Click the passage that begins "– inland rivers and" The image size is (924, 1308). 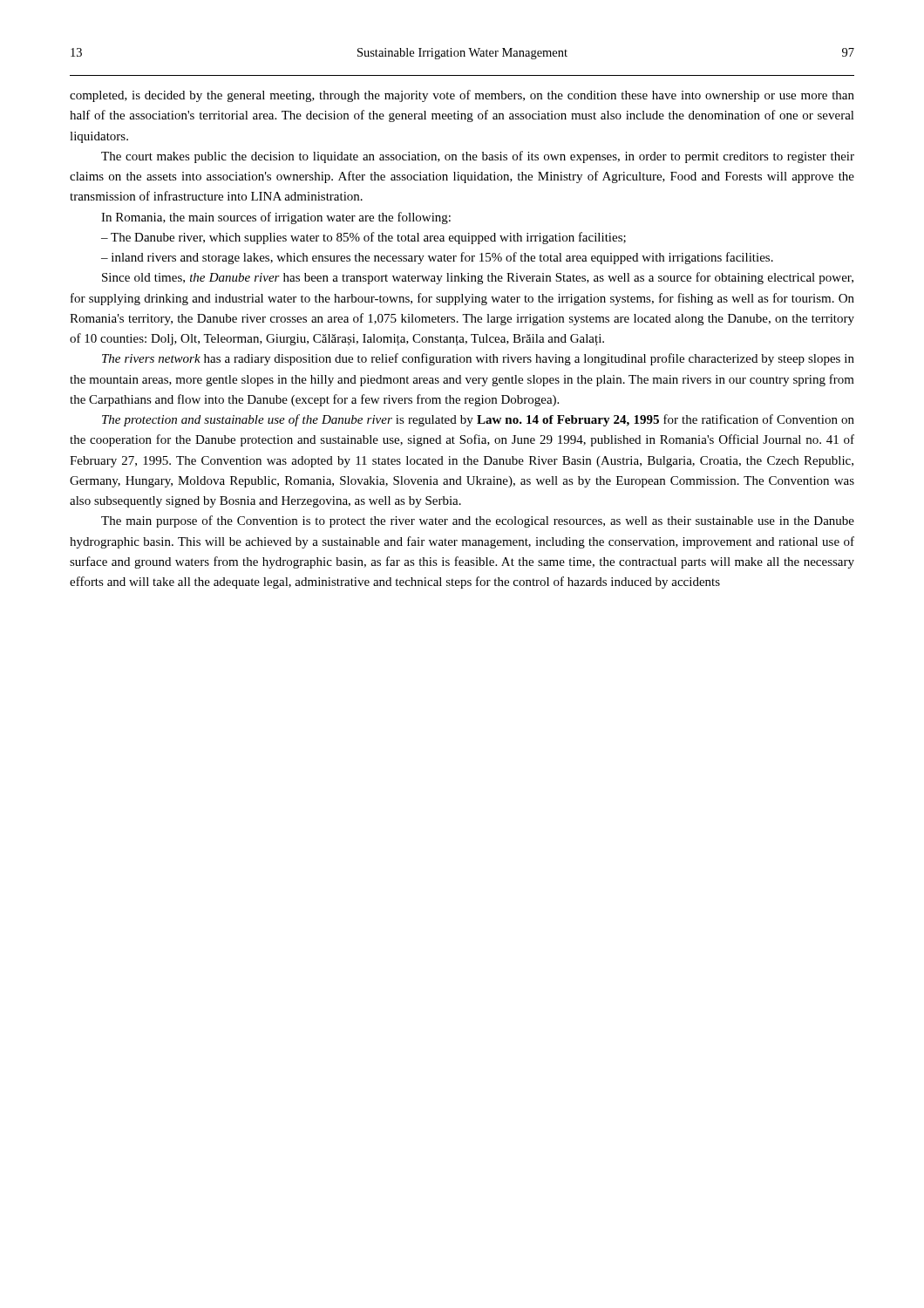(462, 258)
